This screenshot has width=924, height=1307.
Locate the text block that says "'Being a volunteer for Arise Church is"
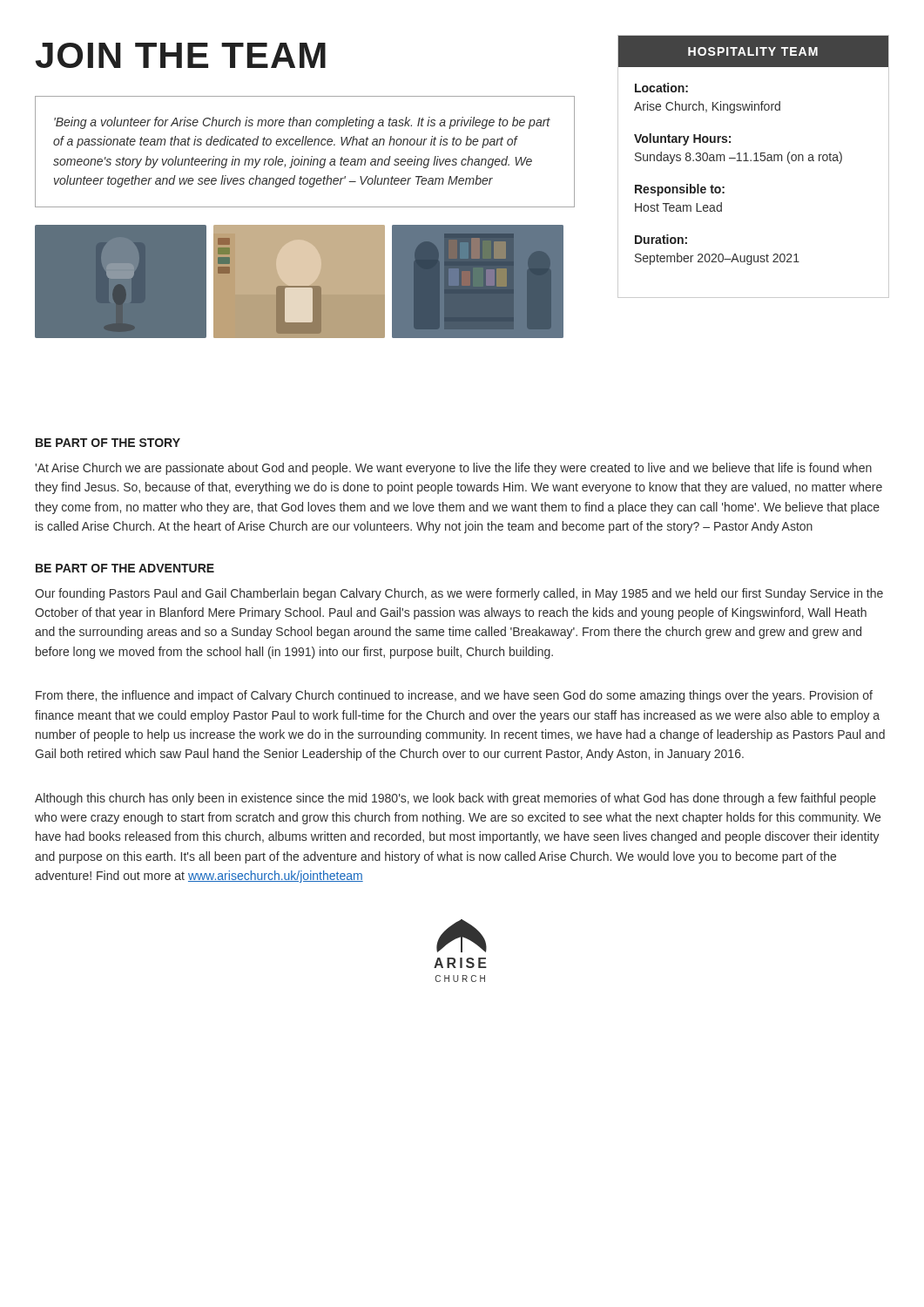point(301,151)
